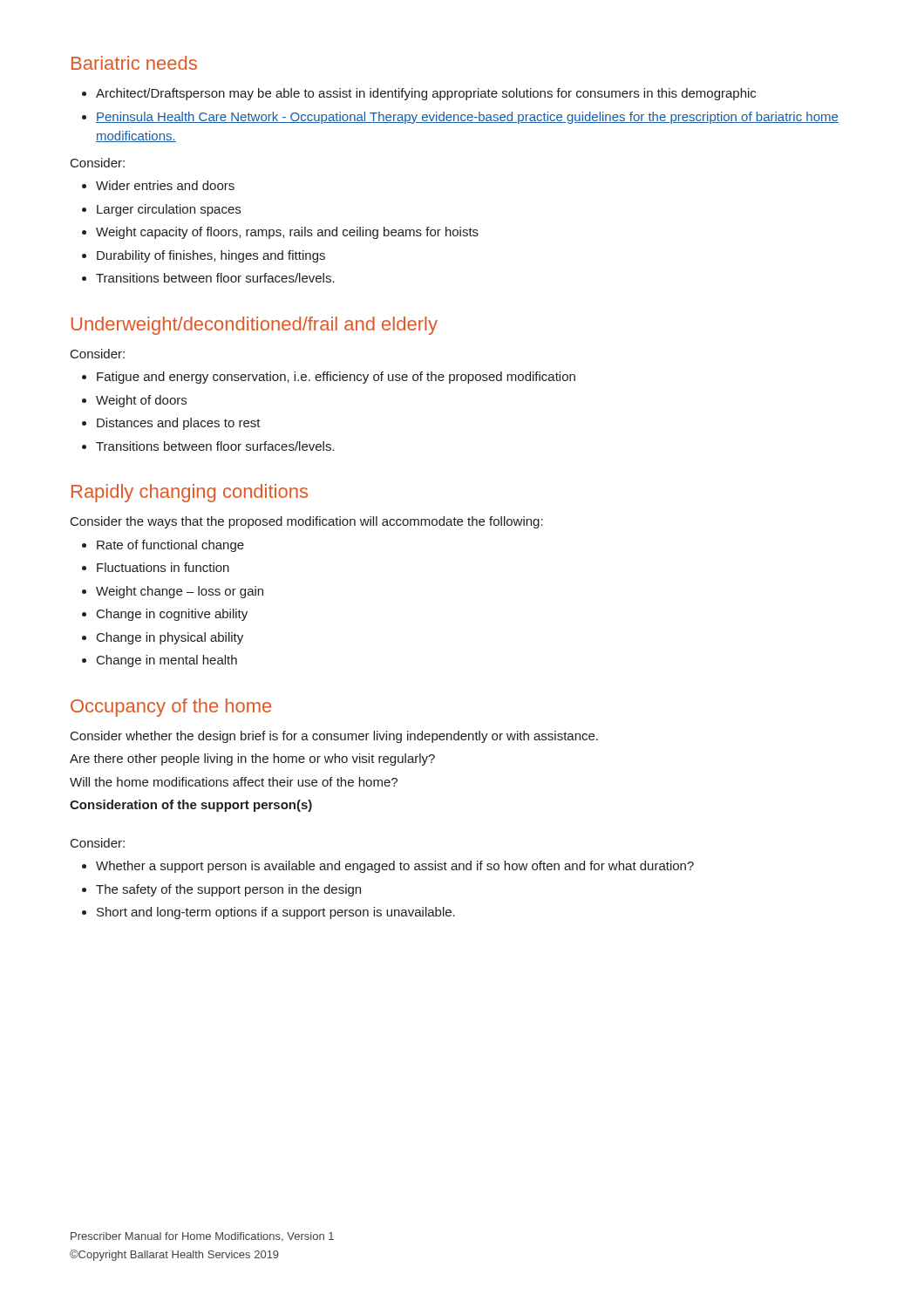Locate the list item that reads "The safety of the"

click(x=229, y=889)
